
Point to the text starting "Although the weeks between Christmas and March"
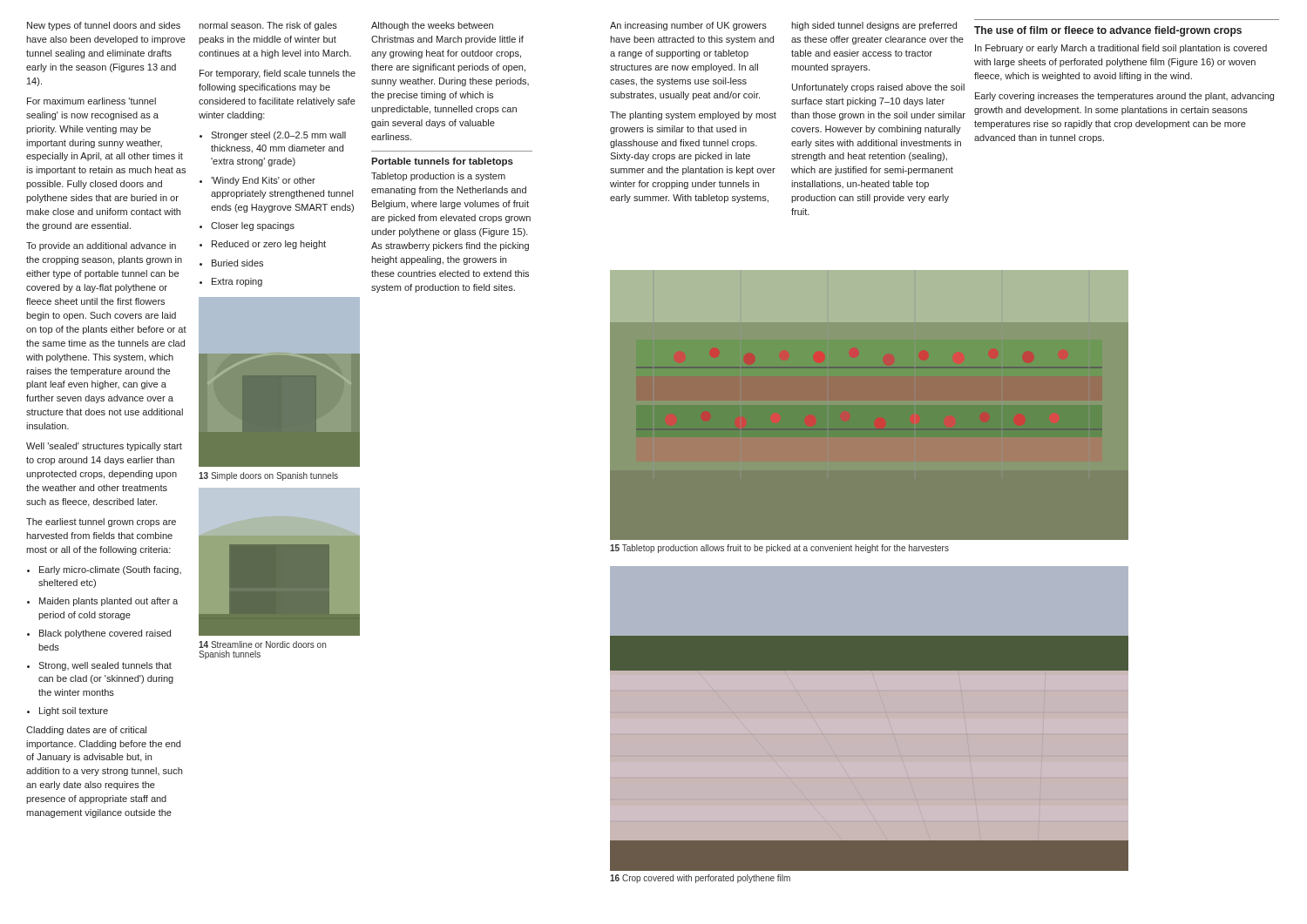452,82
